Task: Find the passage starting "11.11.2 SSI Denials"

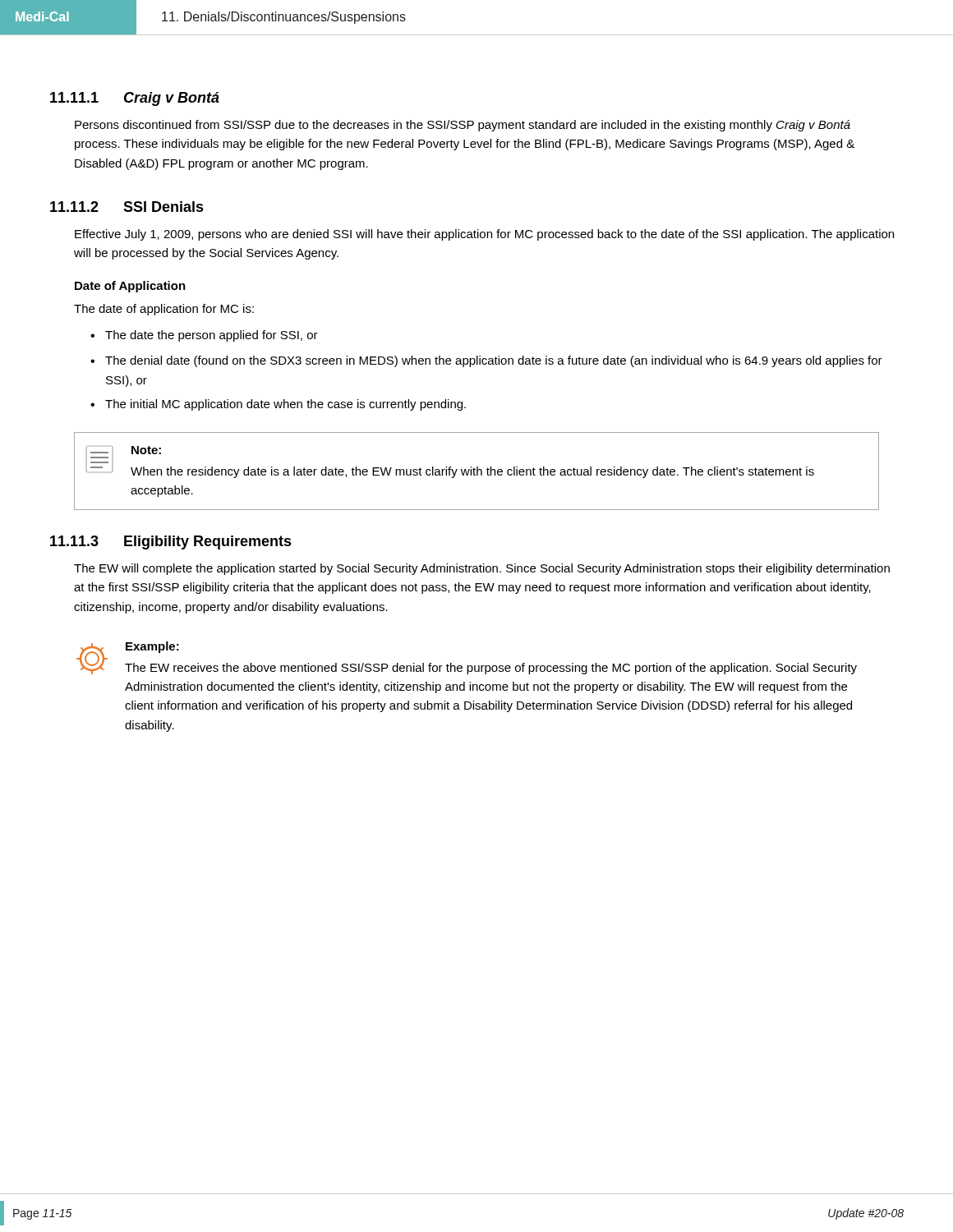Action: [127, 207]
